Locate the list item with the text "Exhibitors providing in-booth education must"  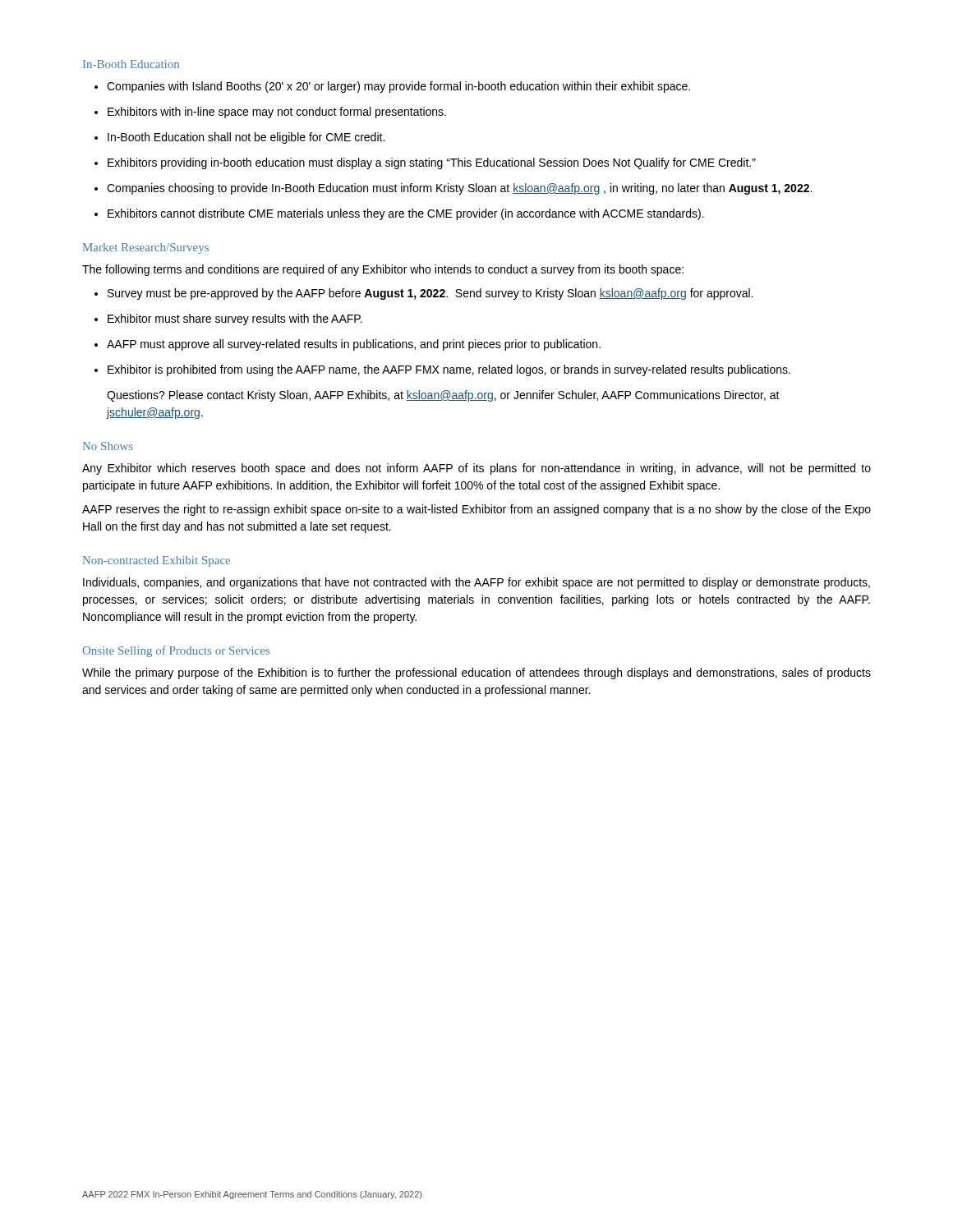(476, 163)
